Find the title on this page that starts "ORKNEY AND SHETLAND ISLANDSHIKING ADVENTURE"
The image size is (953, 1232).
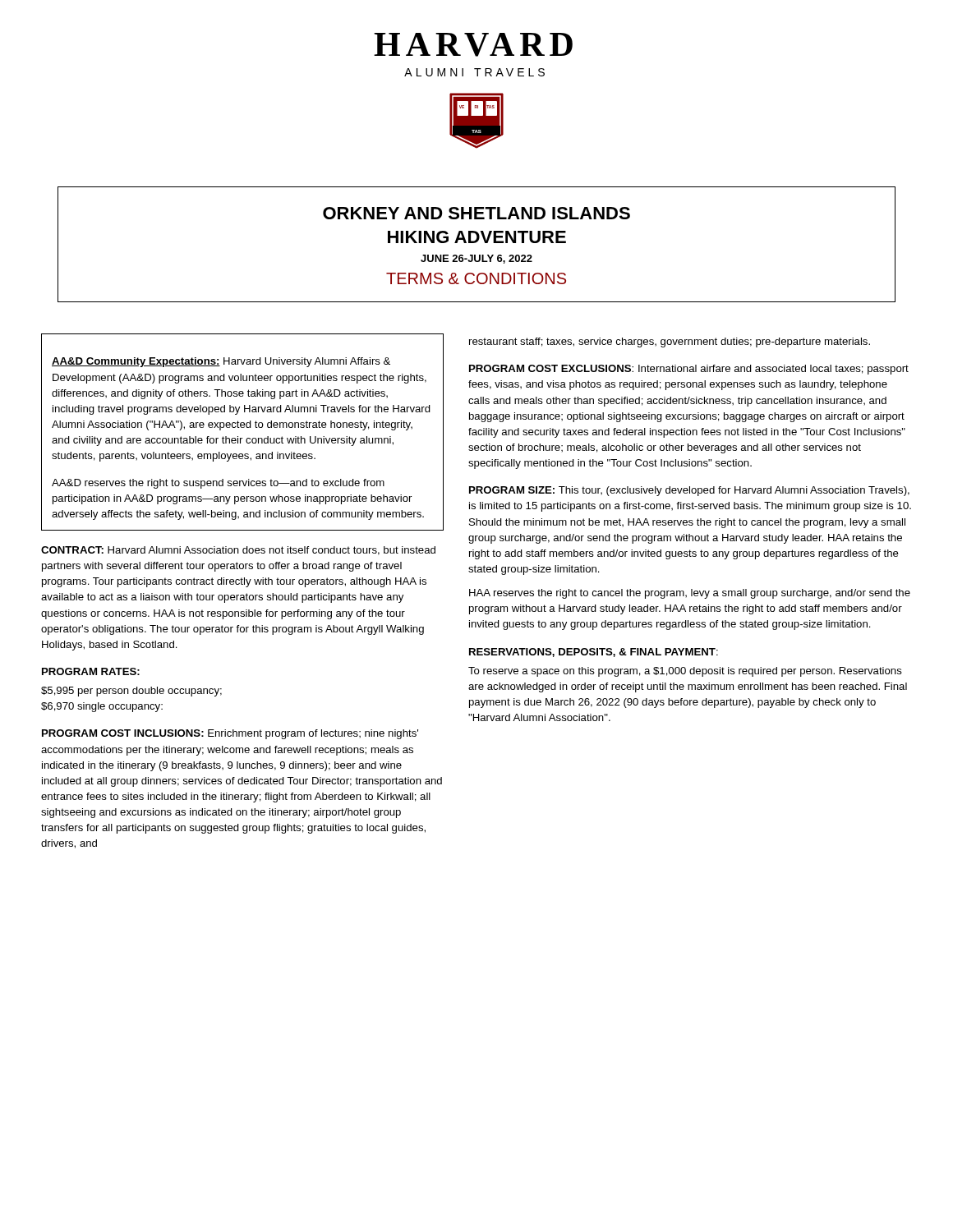476,244
